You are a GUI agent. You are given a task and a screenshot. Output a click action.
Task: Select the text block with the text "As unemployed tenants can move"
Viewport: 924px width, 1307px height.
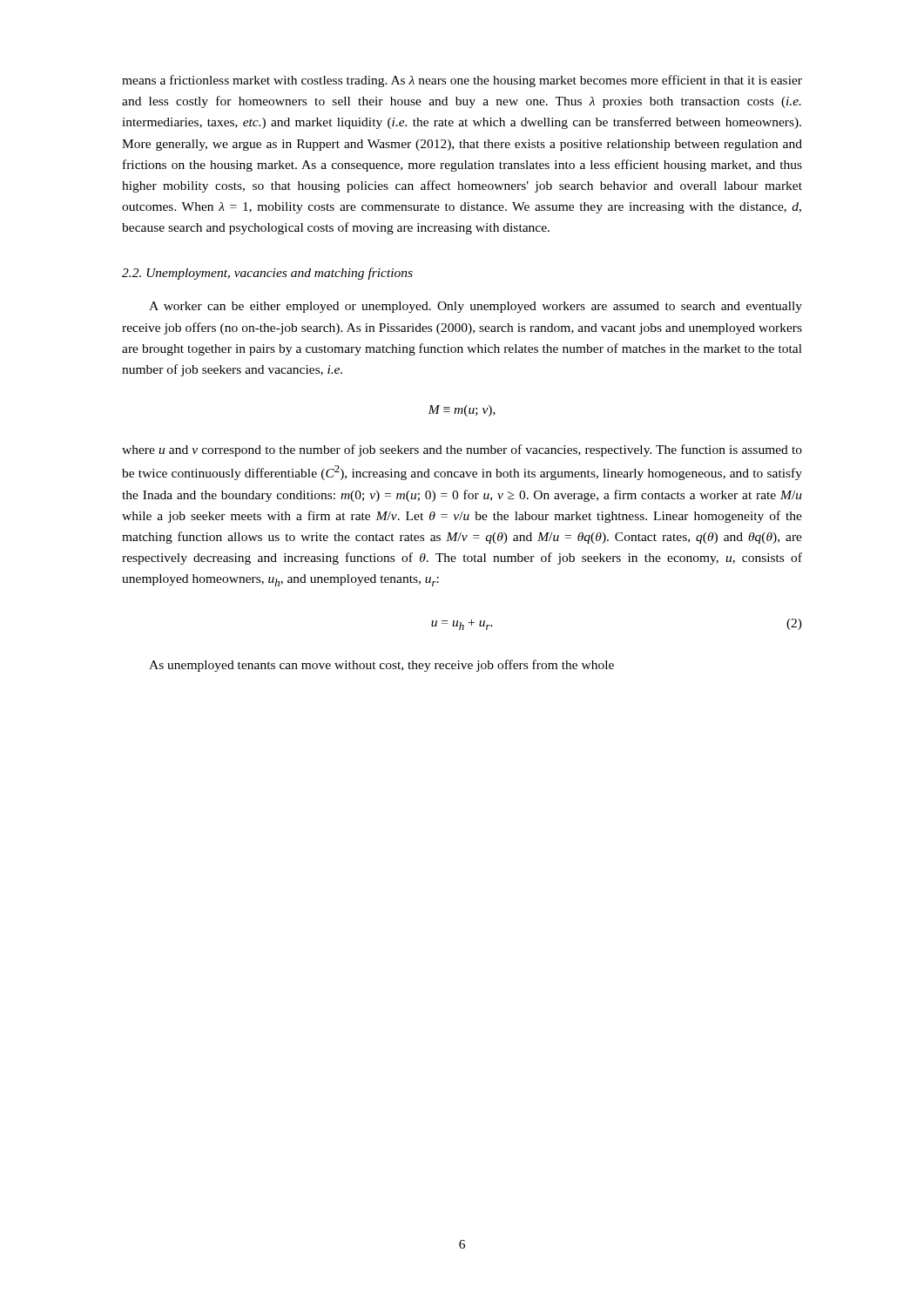382,664
